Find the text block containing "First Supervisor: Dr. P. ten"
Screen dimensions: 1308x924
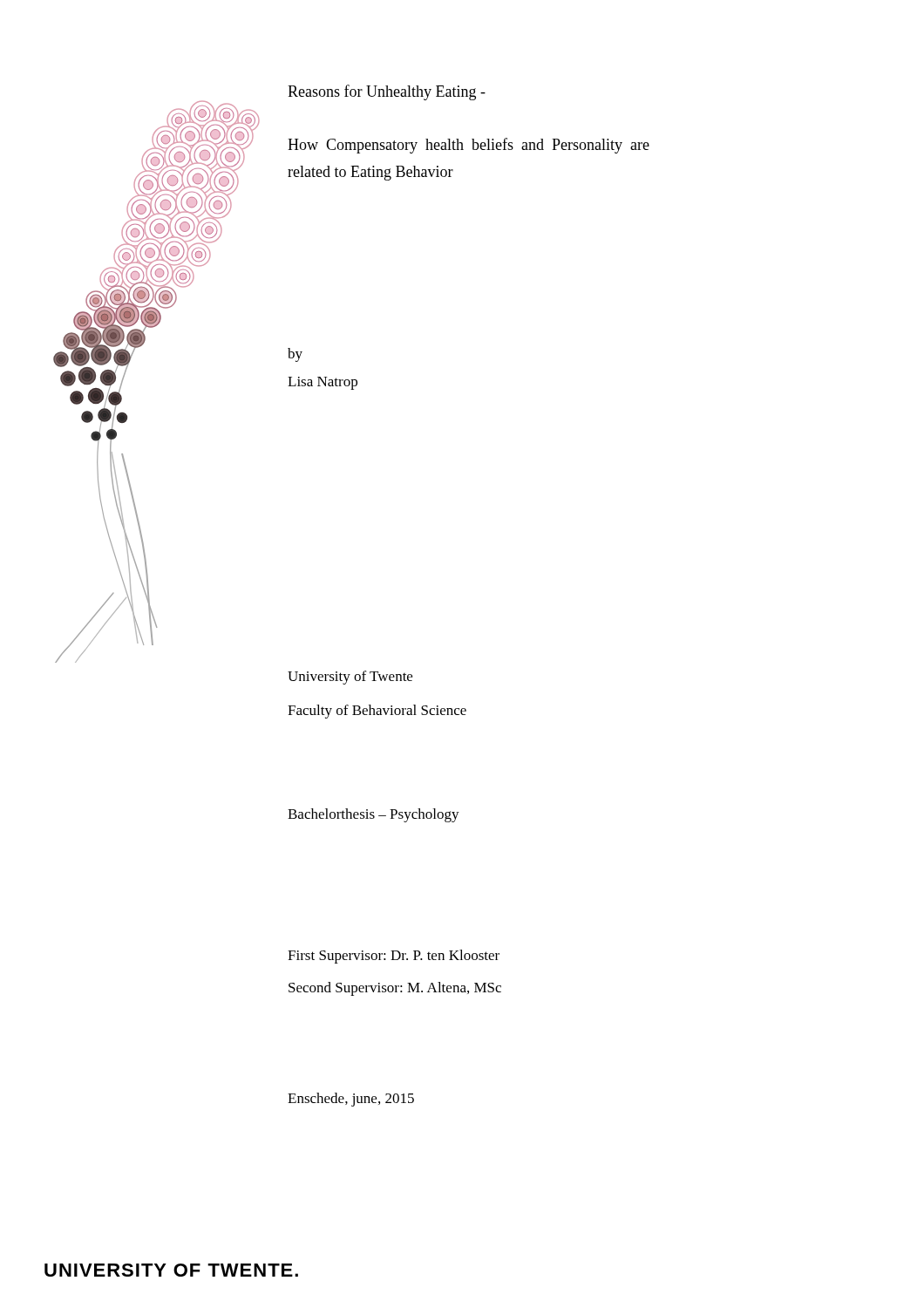pos(394,957)
